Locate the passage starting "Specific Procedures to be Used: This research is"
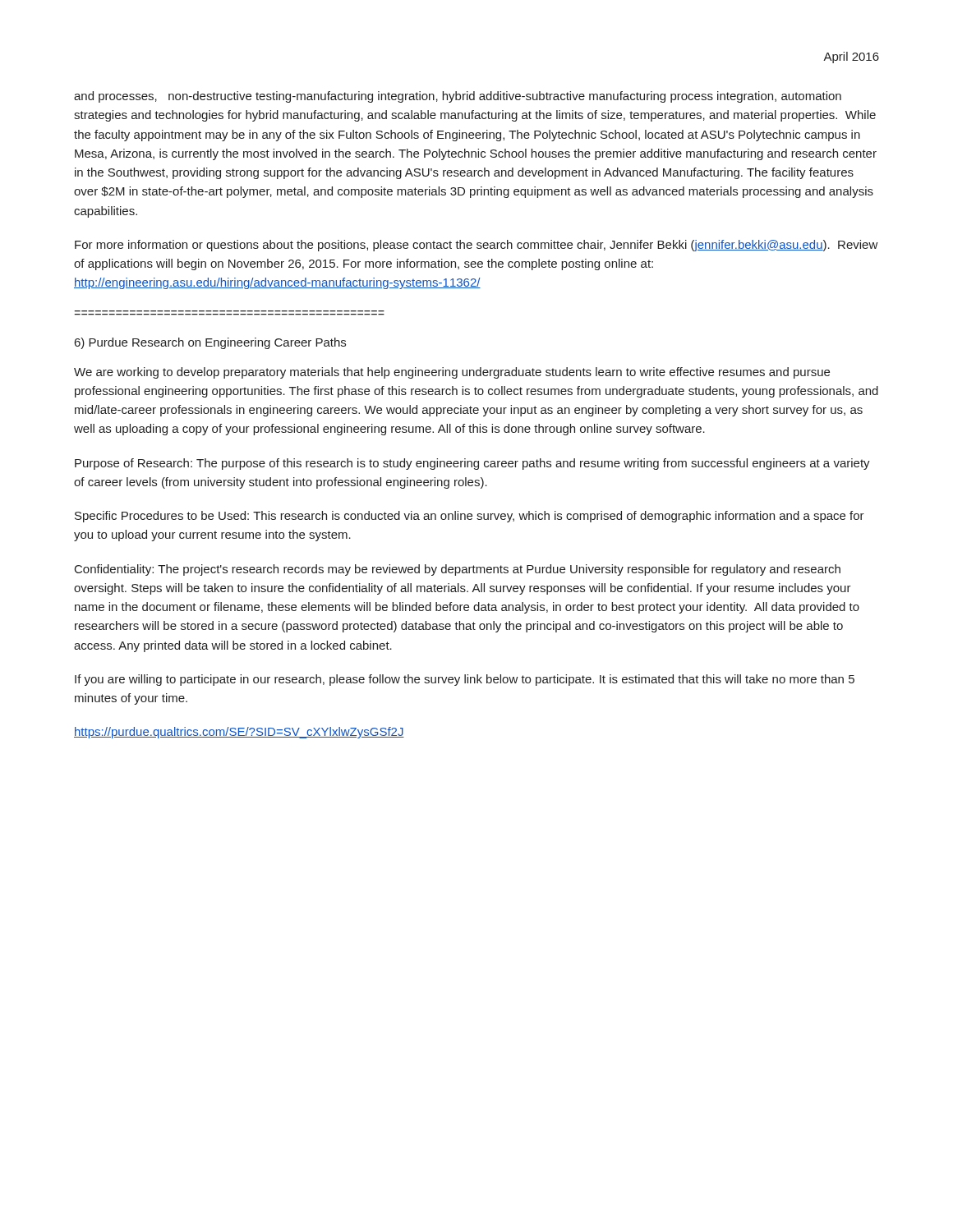 coord(469,525)
